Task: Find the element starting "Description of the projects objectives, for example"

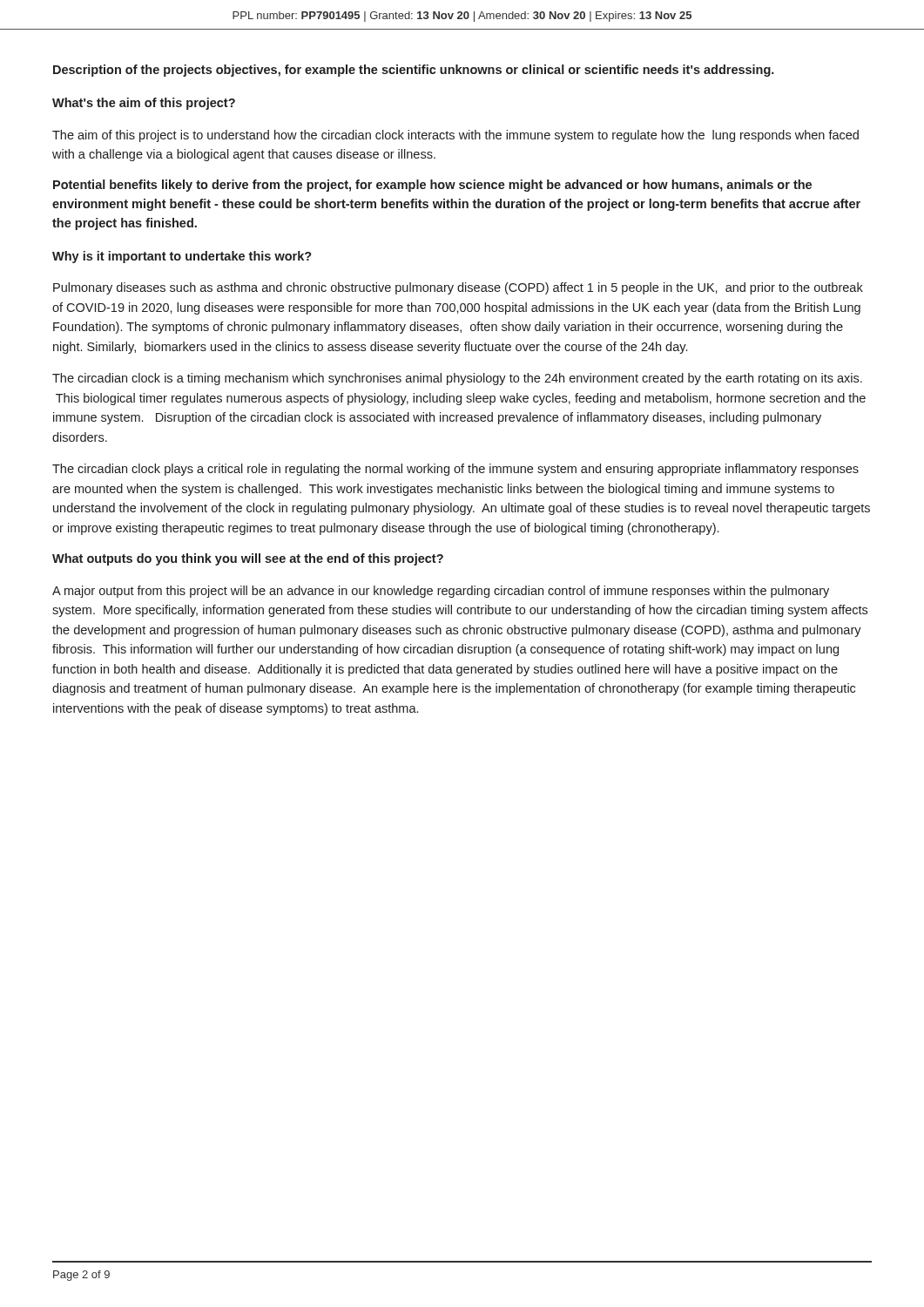Action: pyautogui.click(x=413, y=70)
